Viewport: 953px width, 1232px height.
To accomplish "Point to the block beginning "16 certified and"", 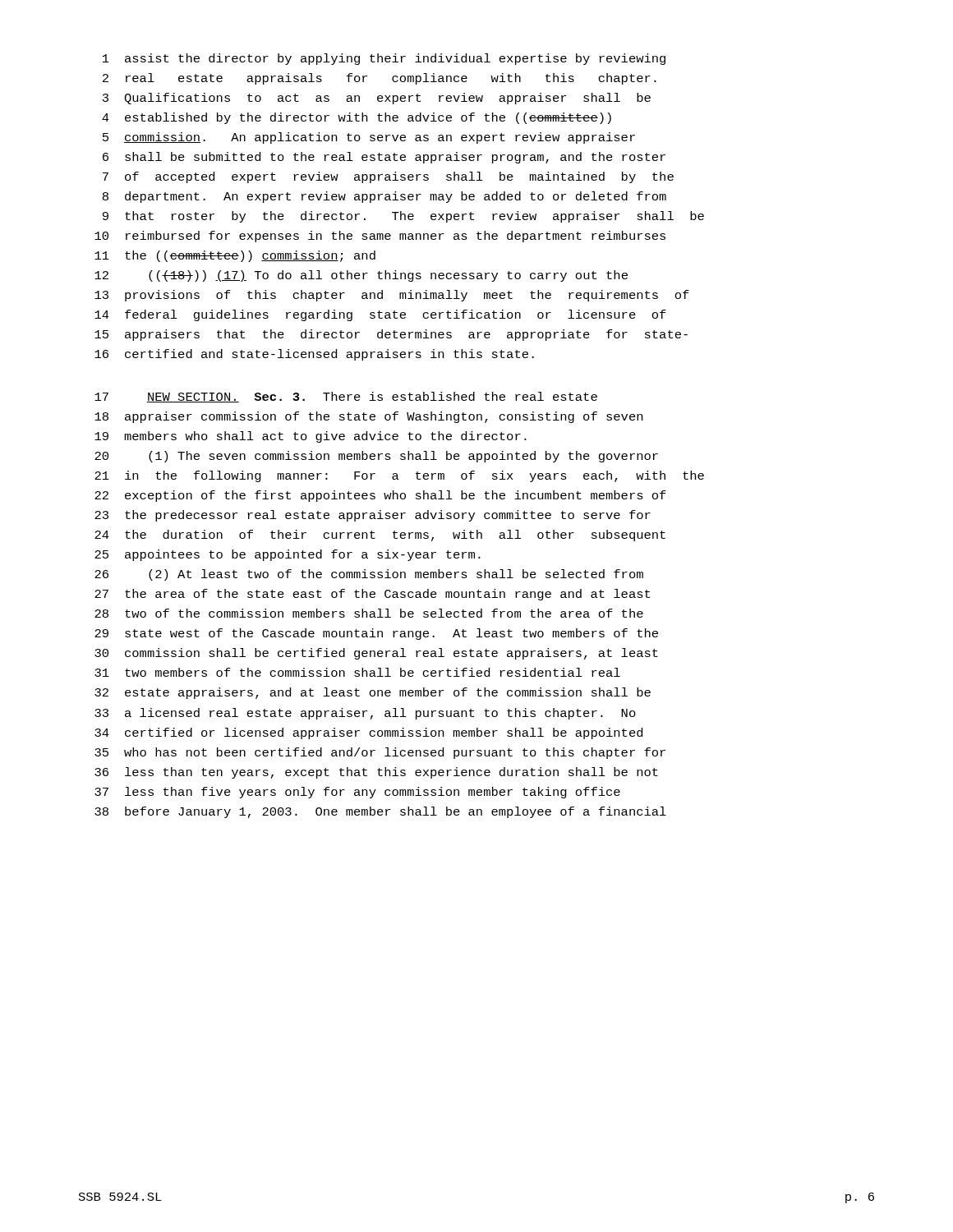I will coord(476,355).
